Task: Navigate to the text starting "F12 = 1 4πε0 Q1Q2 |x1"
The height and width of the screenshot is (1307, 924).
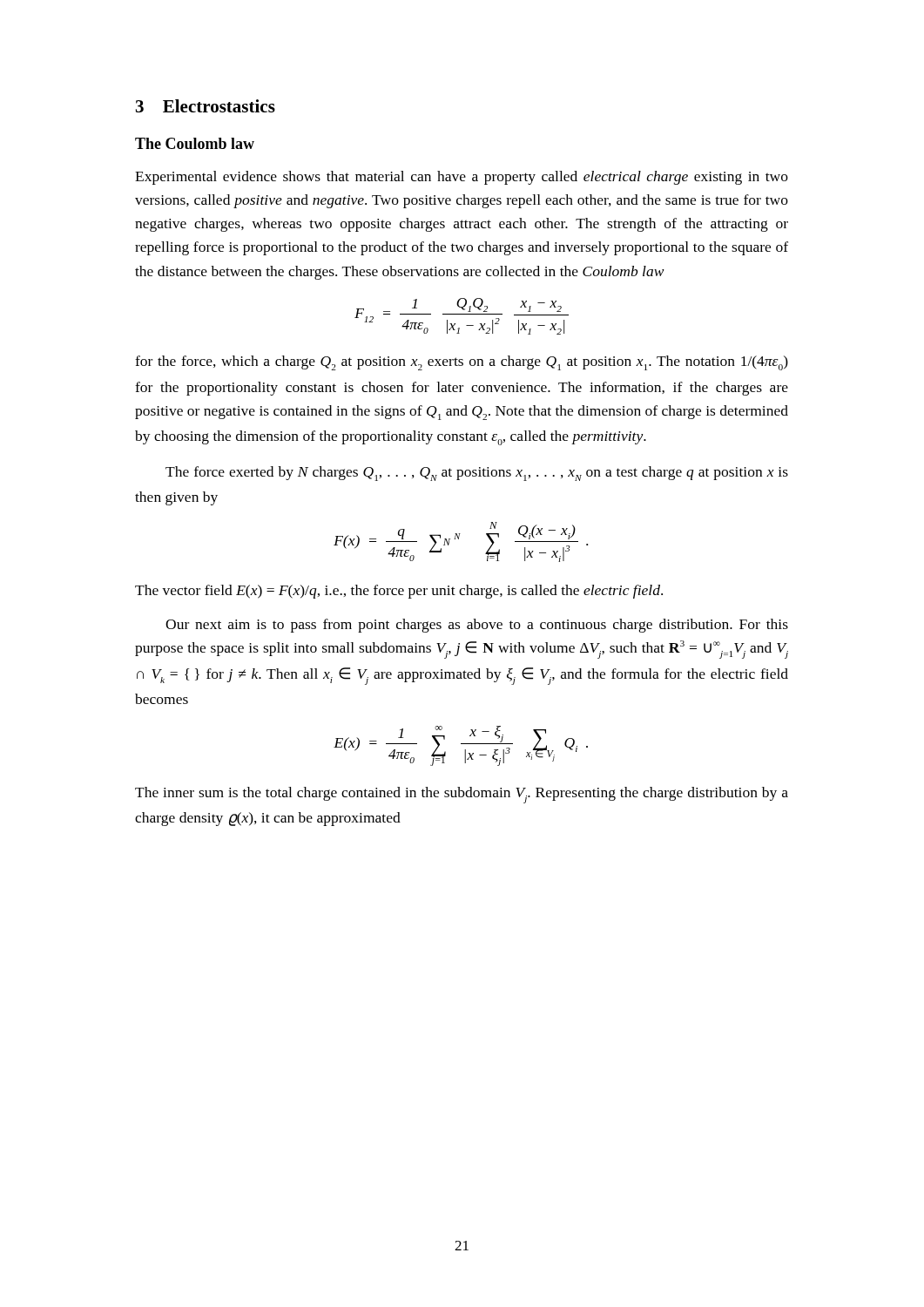Action: click(462, 315)
